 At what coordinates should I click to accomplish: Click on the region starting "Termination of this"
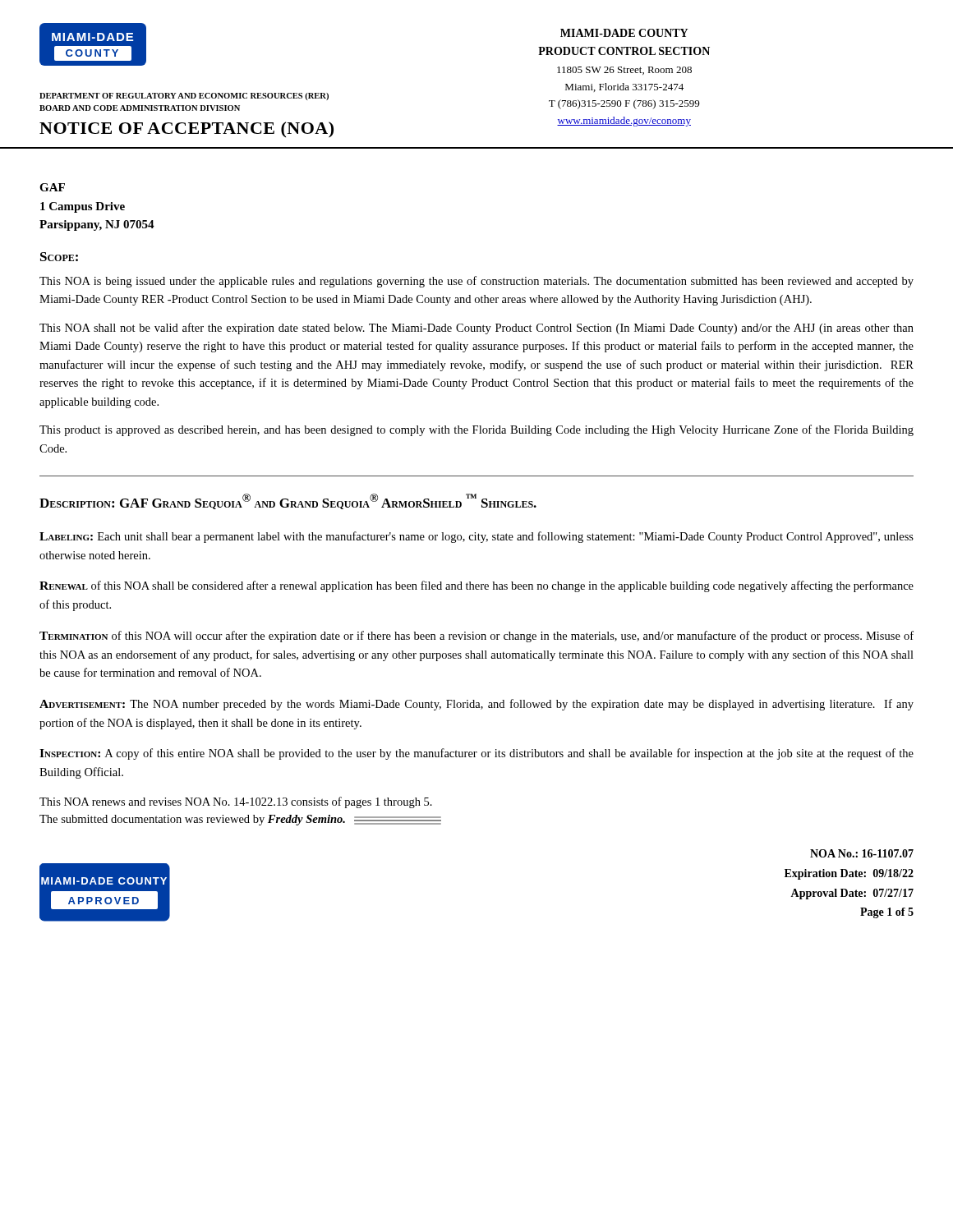coord(476,654)
